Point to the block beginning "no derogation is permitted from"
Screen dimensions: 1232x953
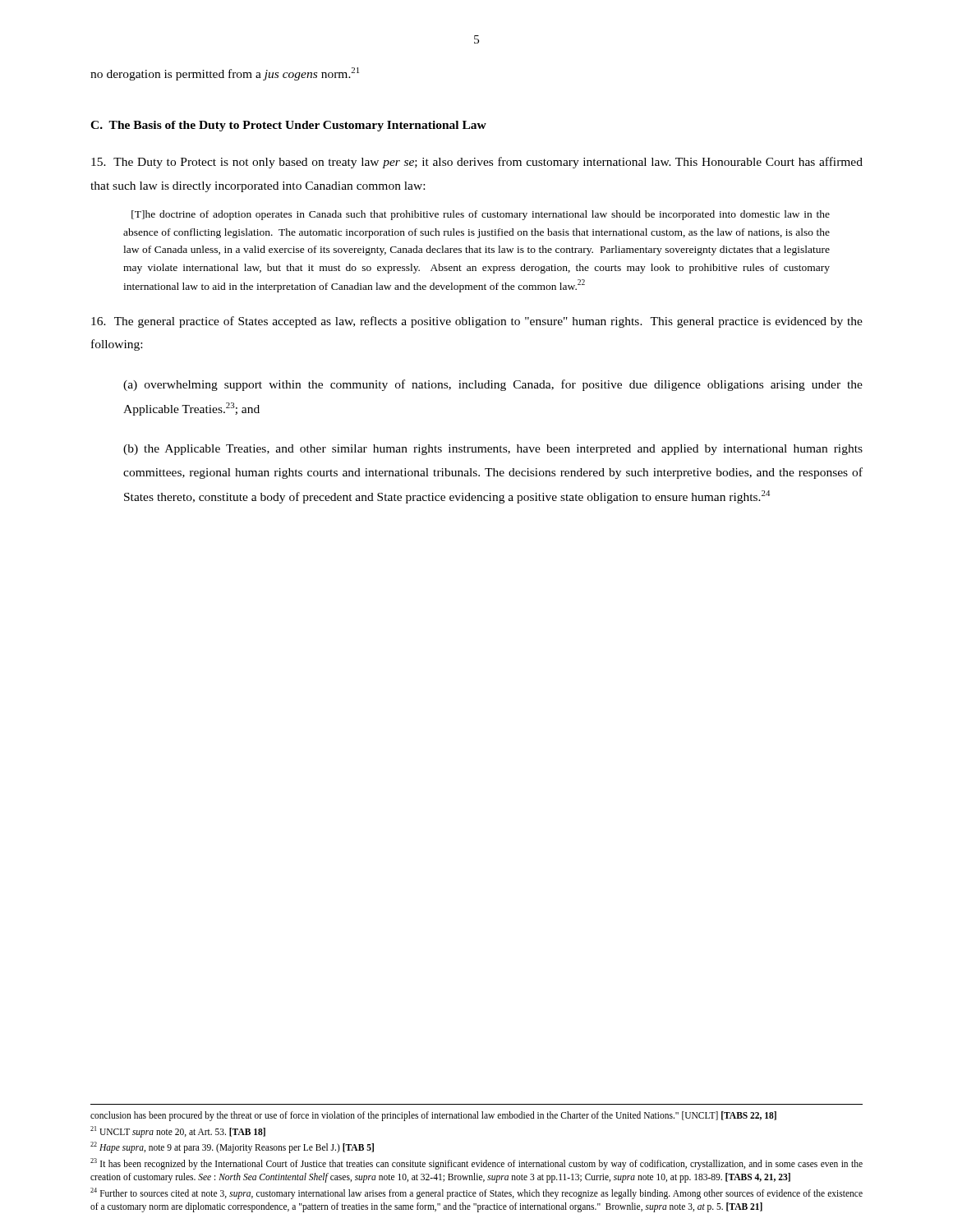point(225,73)
